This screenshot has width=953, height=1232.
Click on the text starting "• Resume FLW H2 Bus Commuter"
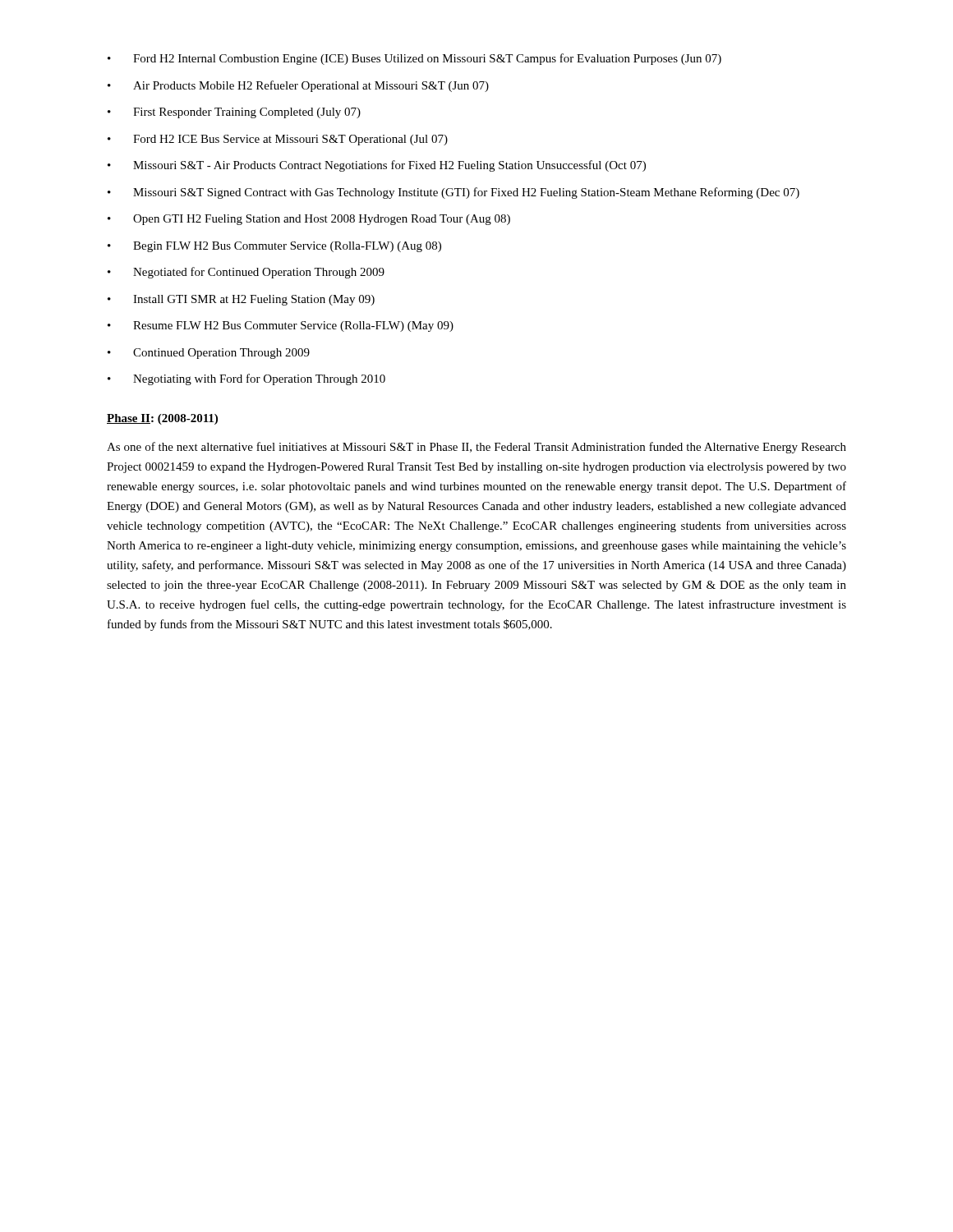click(x=281, y=326)
